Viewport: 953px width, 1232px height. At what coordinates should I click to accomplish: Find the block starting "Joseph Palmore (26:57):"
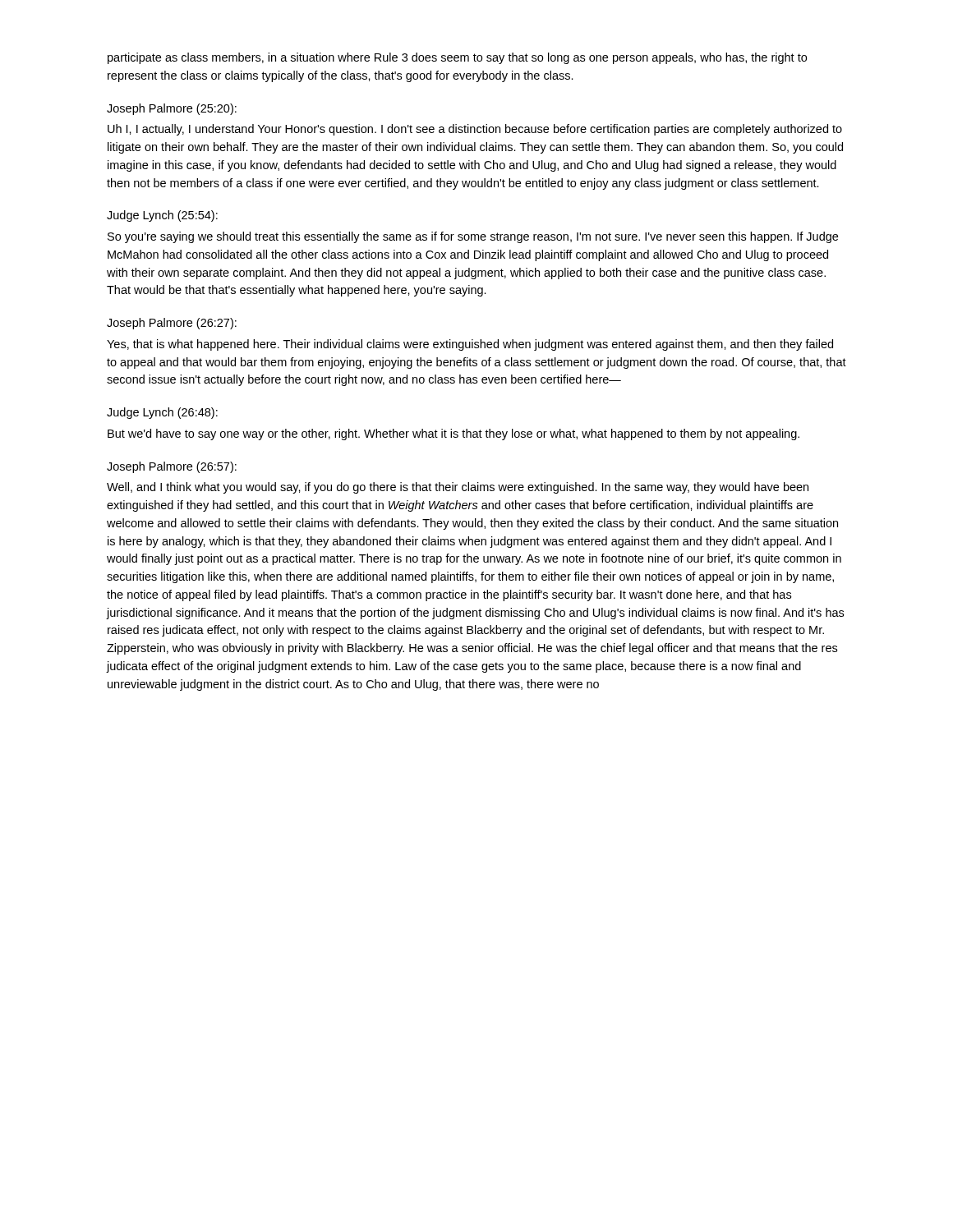(172, 466)
